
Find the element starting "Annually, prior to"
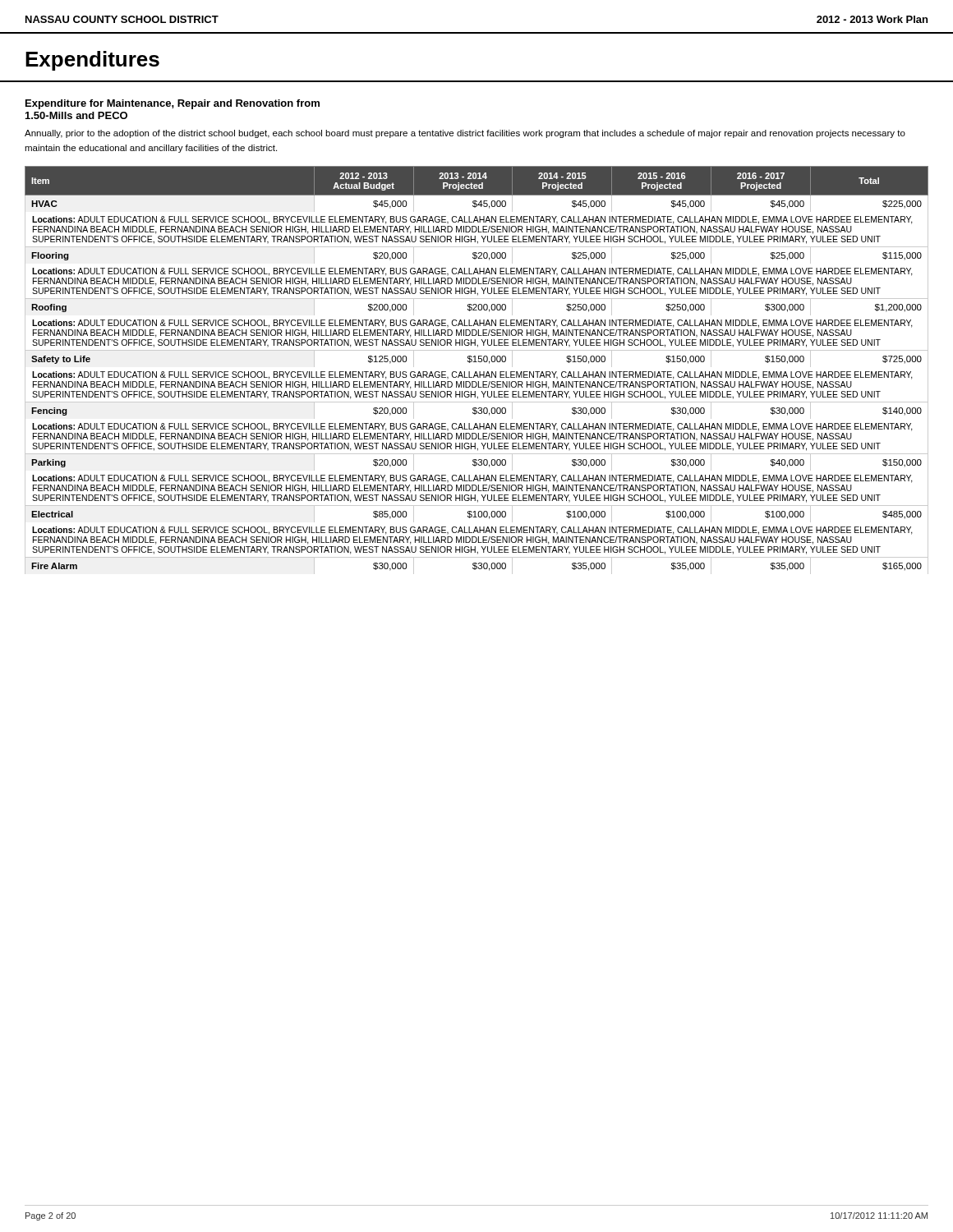pyautogui.click(x=465, y=140)
